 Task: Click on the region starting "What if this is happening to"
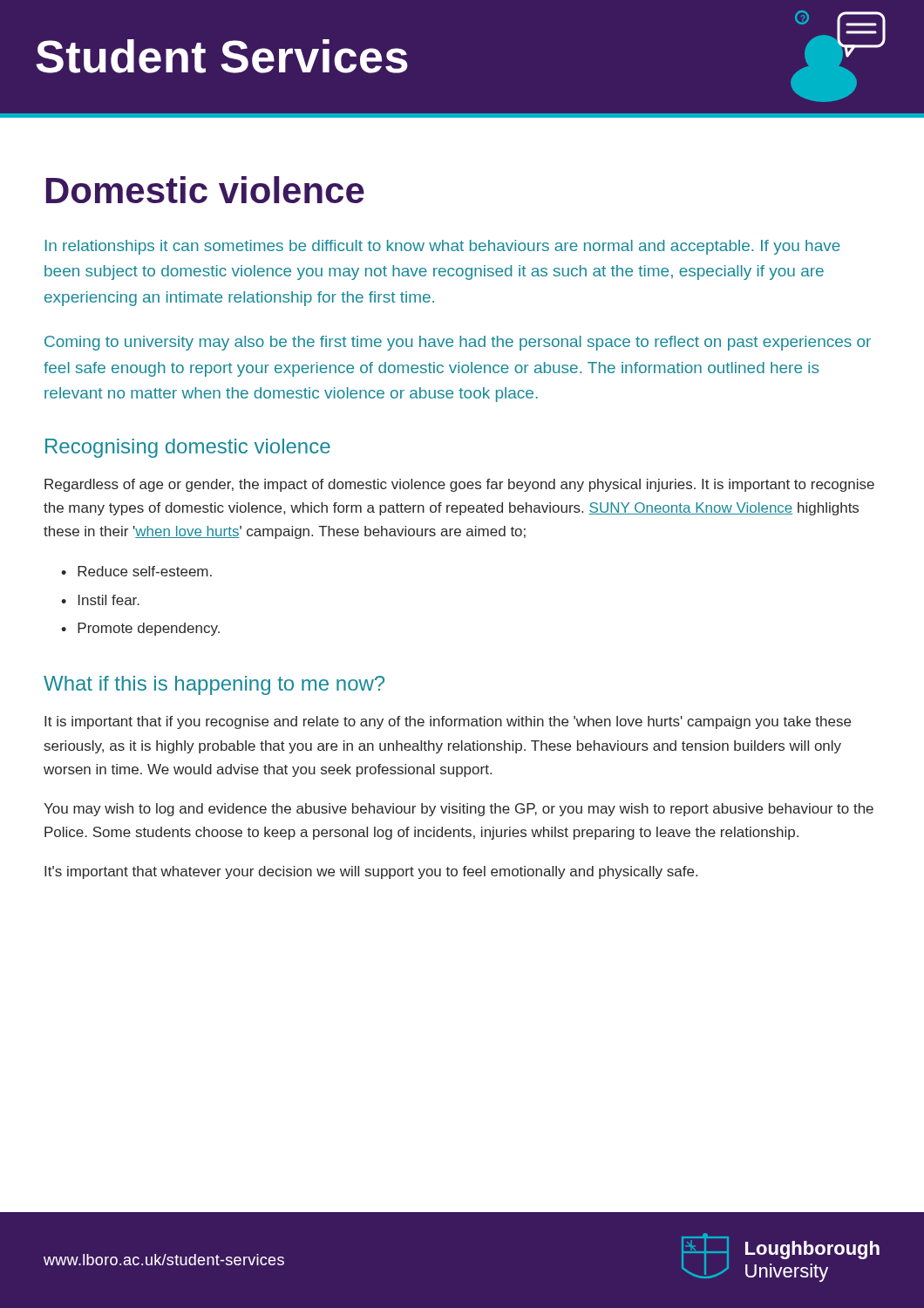point(215,684)
